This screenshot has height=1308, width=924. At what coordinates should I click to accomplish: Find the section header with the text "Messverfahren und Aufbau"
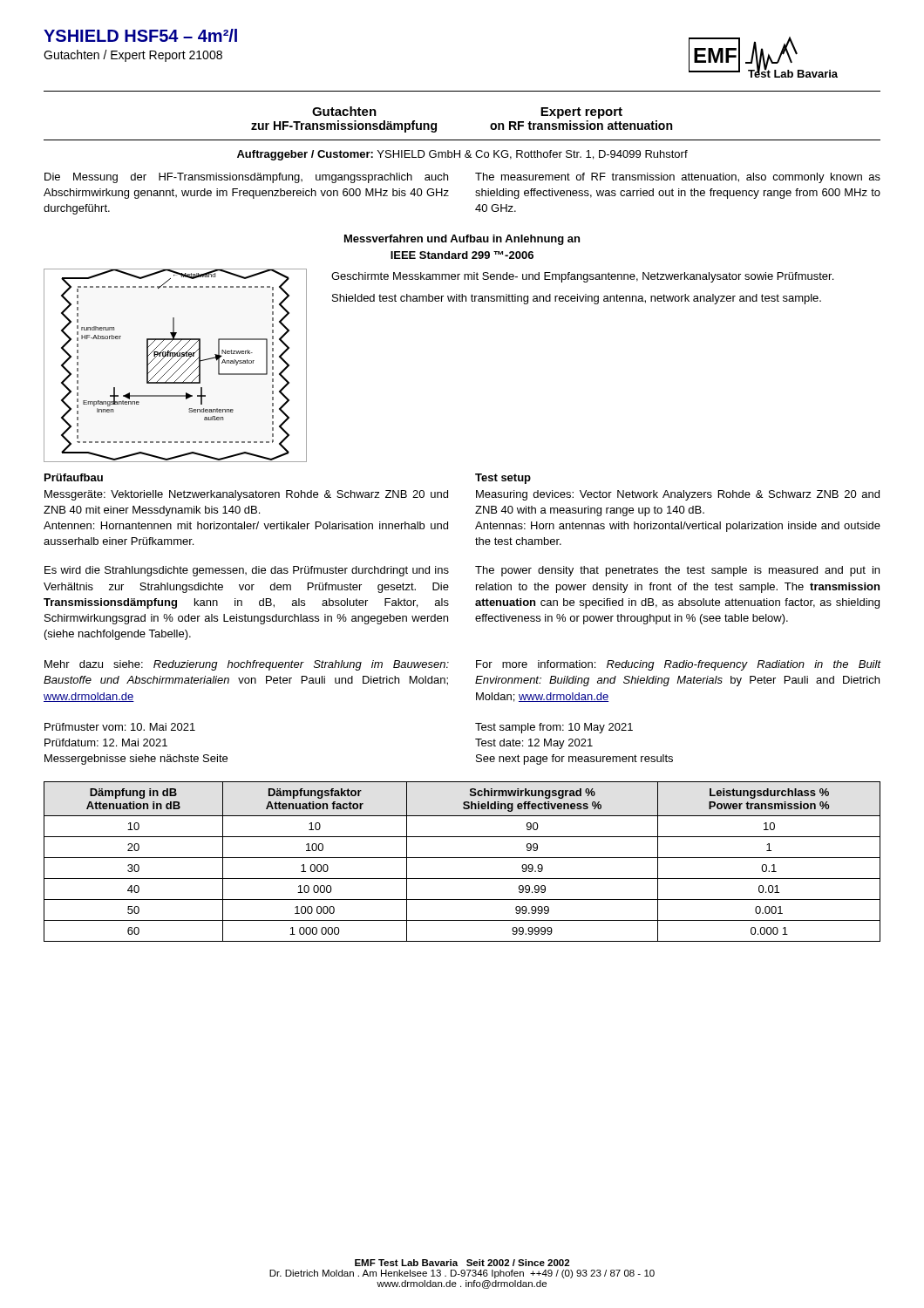[462, 238]
